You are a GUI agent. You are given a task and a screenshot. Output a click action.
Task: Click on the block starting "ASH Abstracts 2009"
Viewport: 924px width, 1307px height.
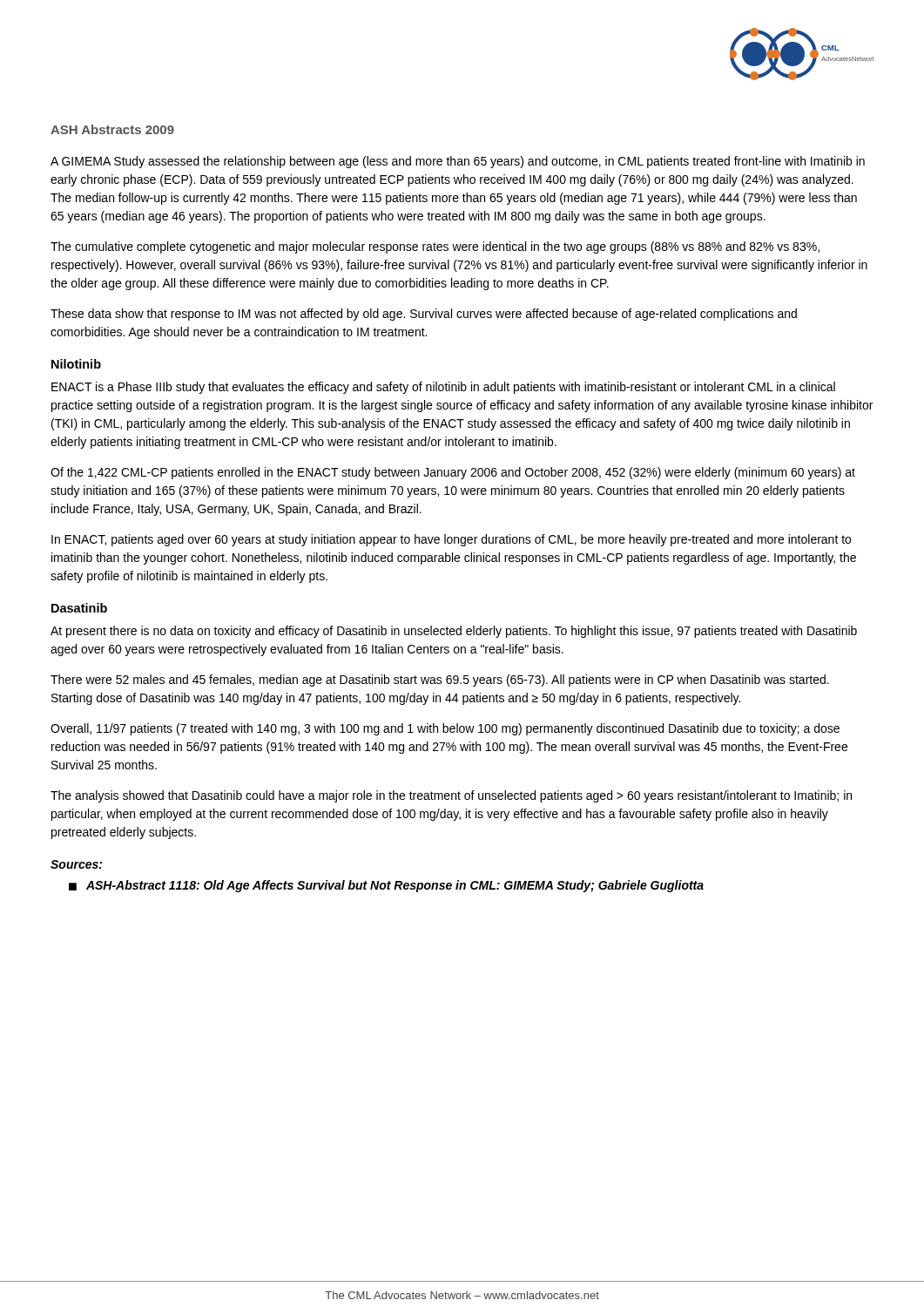tap(112, 129)
